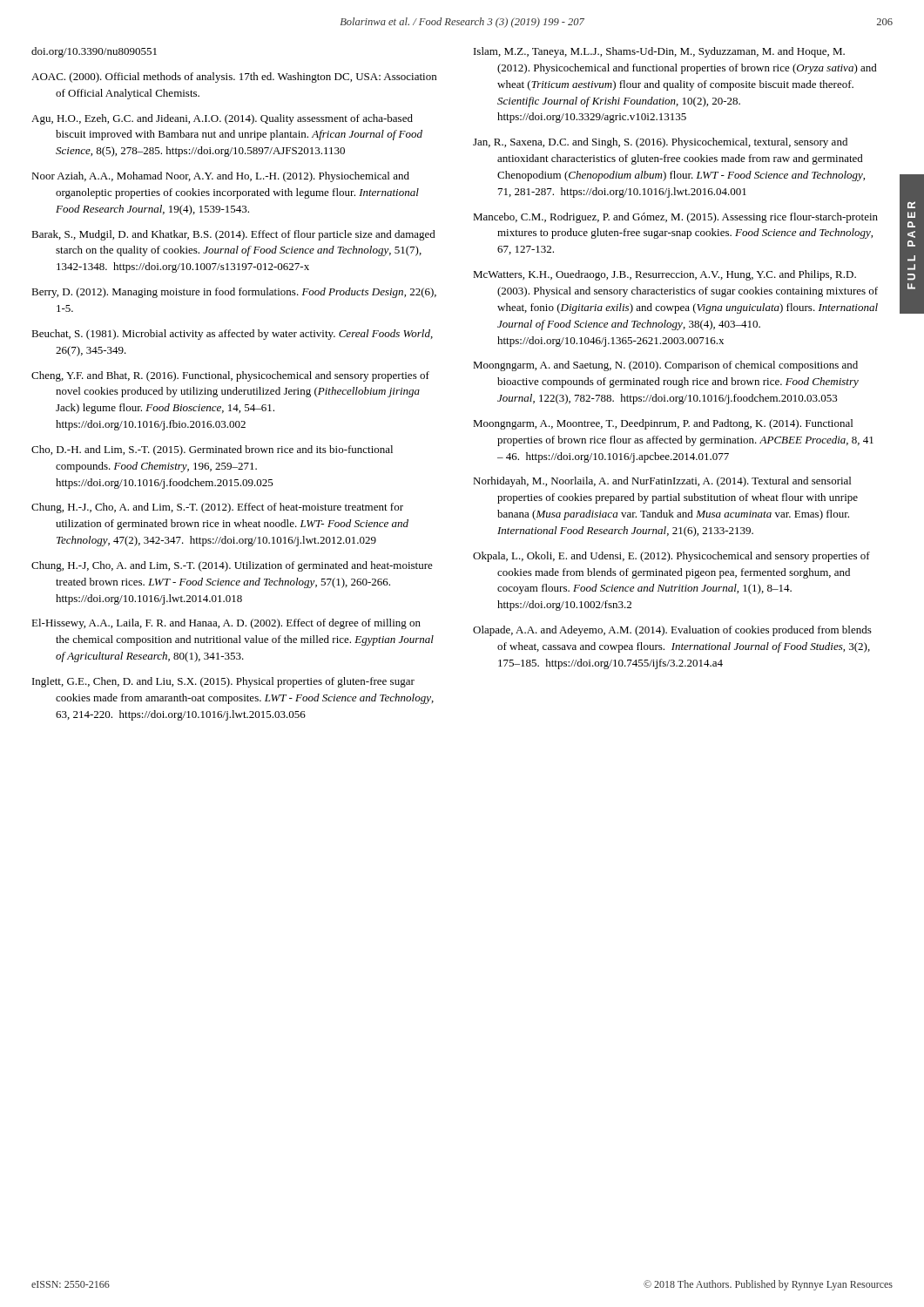Select the list item that says "Berry, D. (2012)."
This screenshot has width=924, height=1307.
(234, 300)
